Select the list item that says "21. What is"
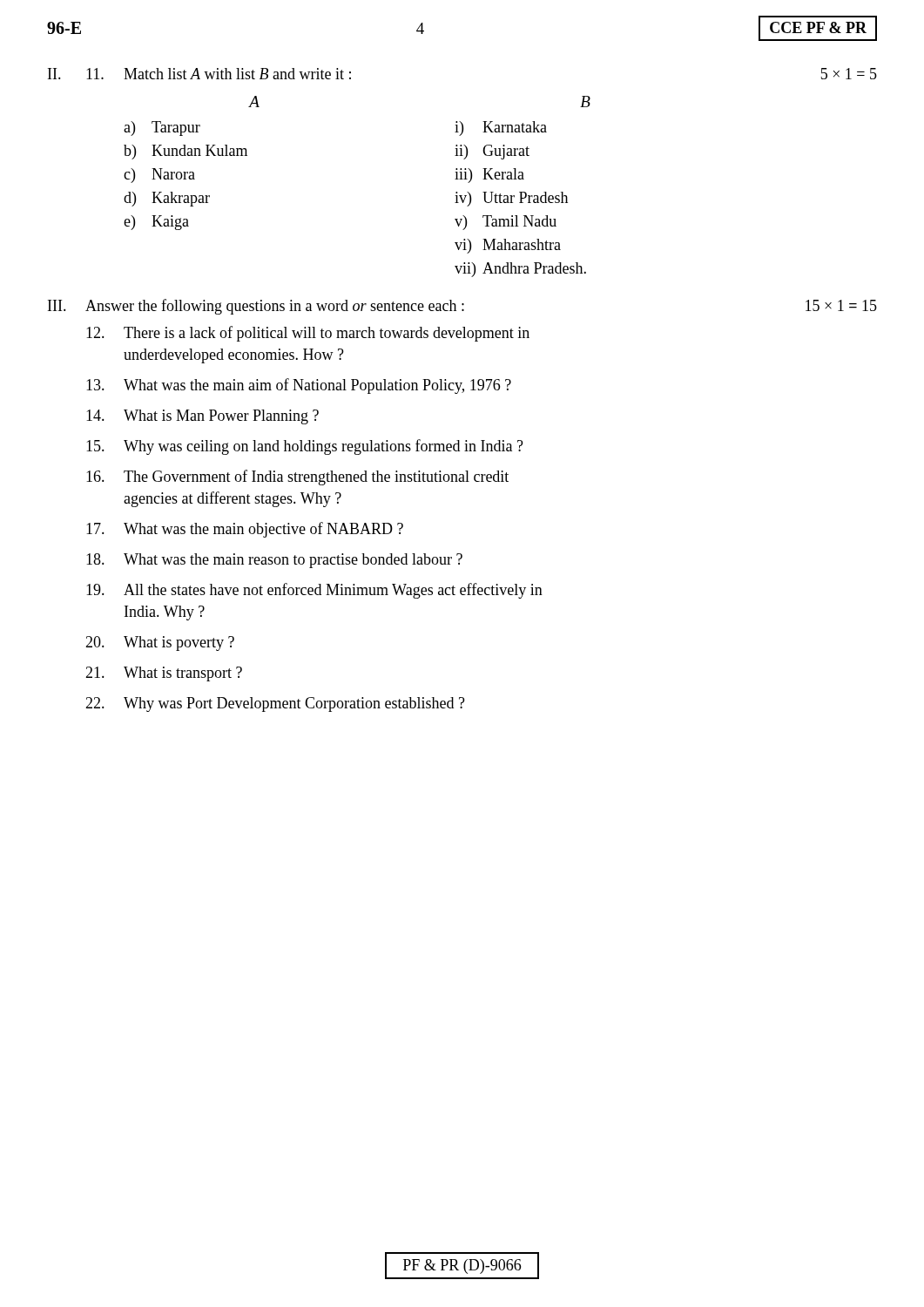Viewport: 924px width, 1307px height. click(x=164, y=674)
